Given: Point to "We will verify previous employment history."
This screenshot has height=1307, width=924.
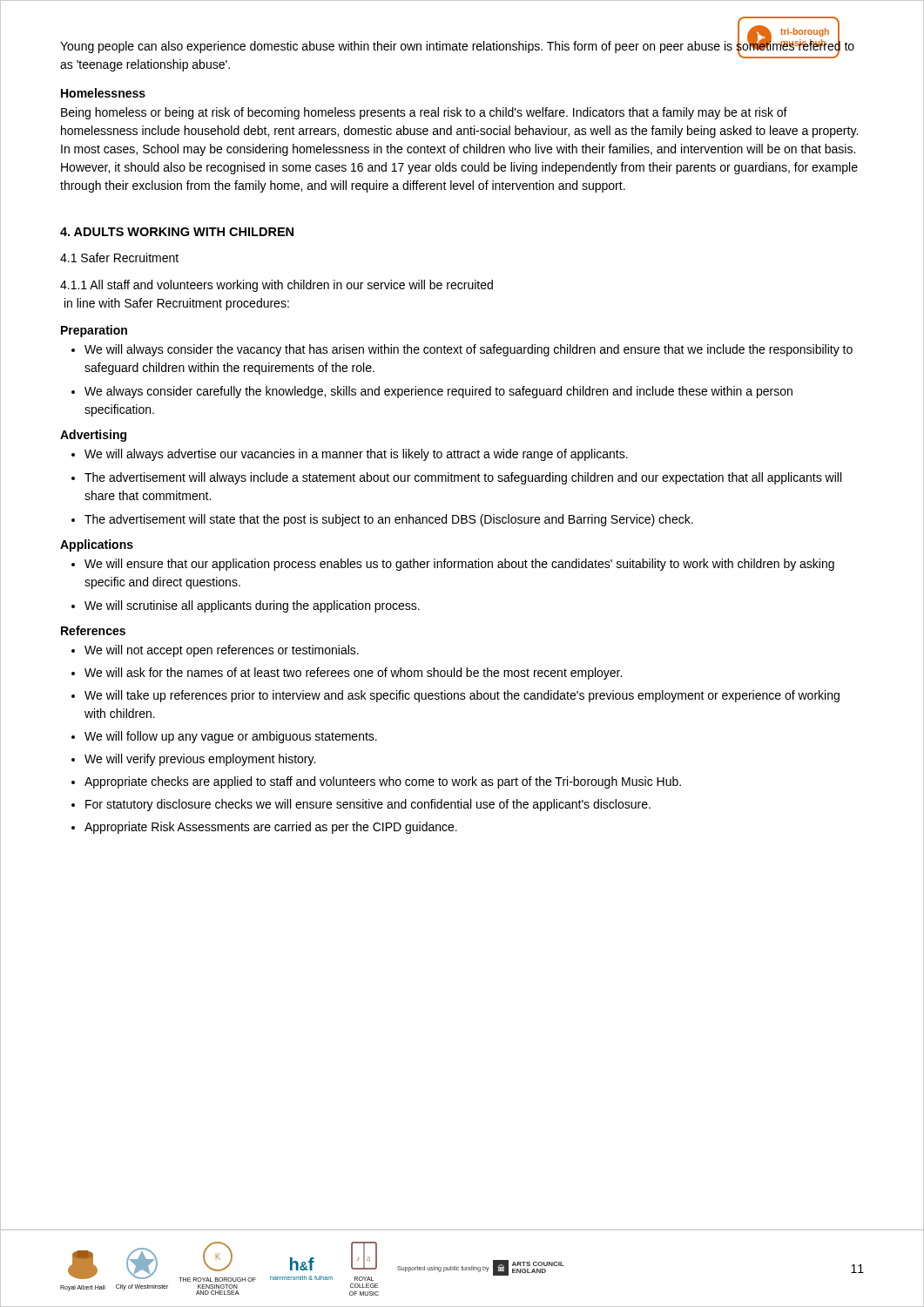Looking at the screenshot, I should pos(200,759).
